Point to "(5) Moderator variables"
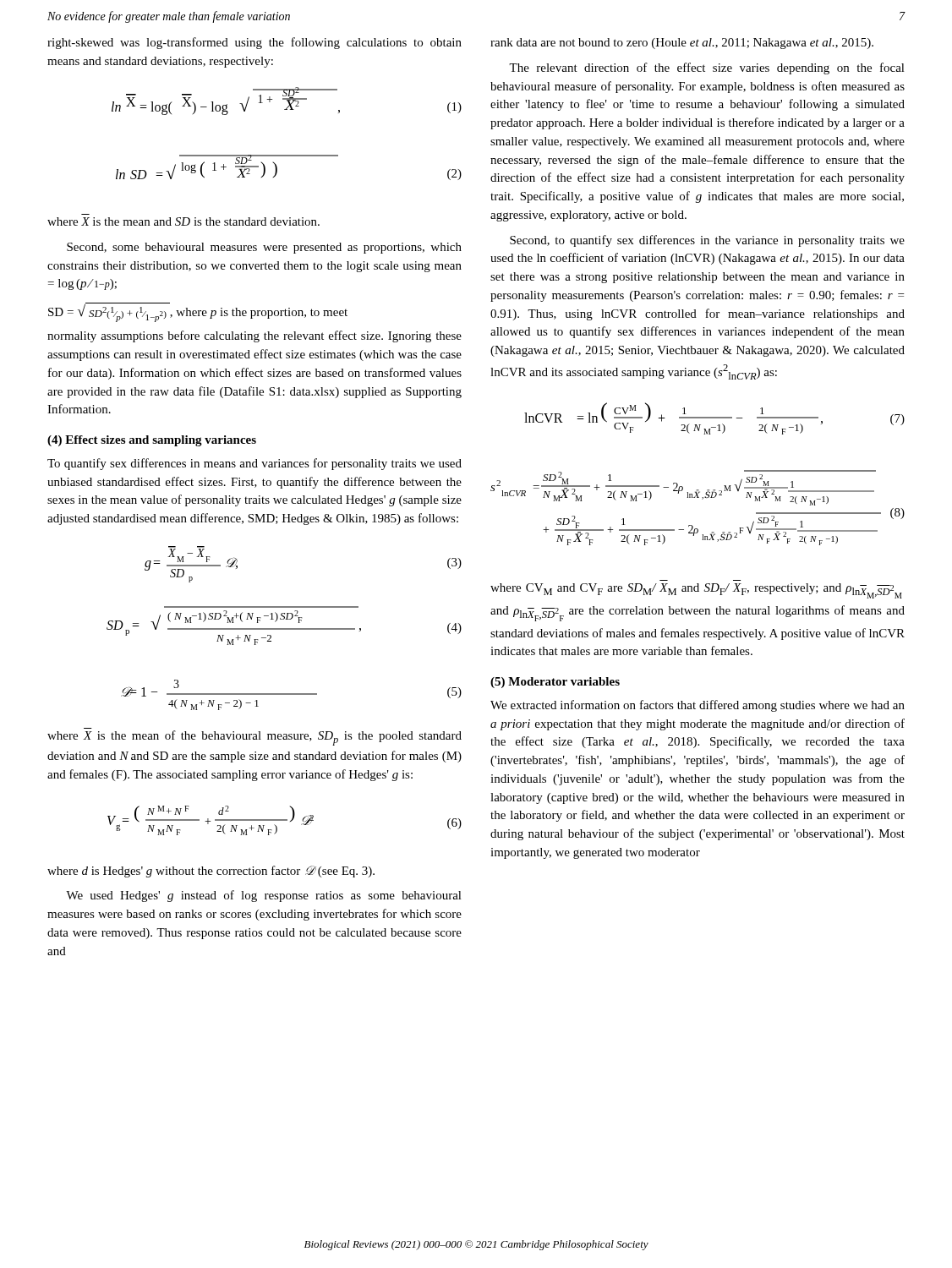Viewport: 952px width, 1268px height. coord(555,683)
